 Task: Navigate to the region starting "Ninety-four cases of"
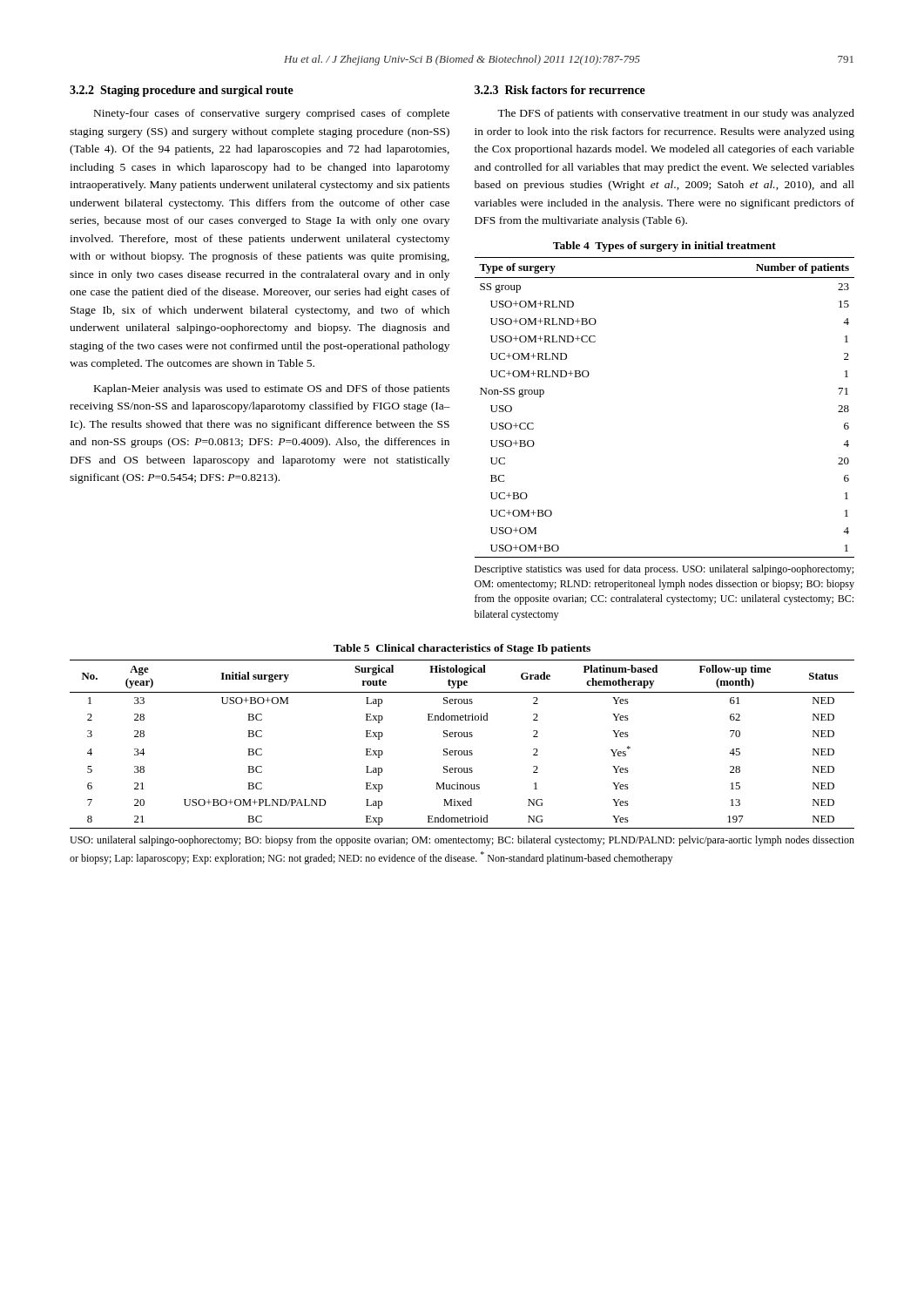coord(260,296)
